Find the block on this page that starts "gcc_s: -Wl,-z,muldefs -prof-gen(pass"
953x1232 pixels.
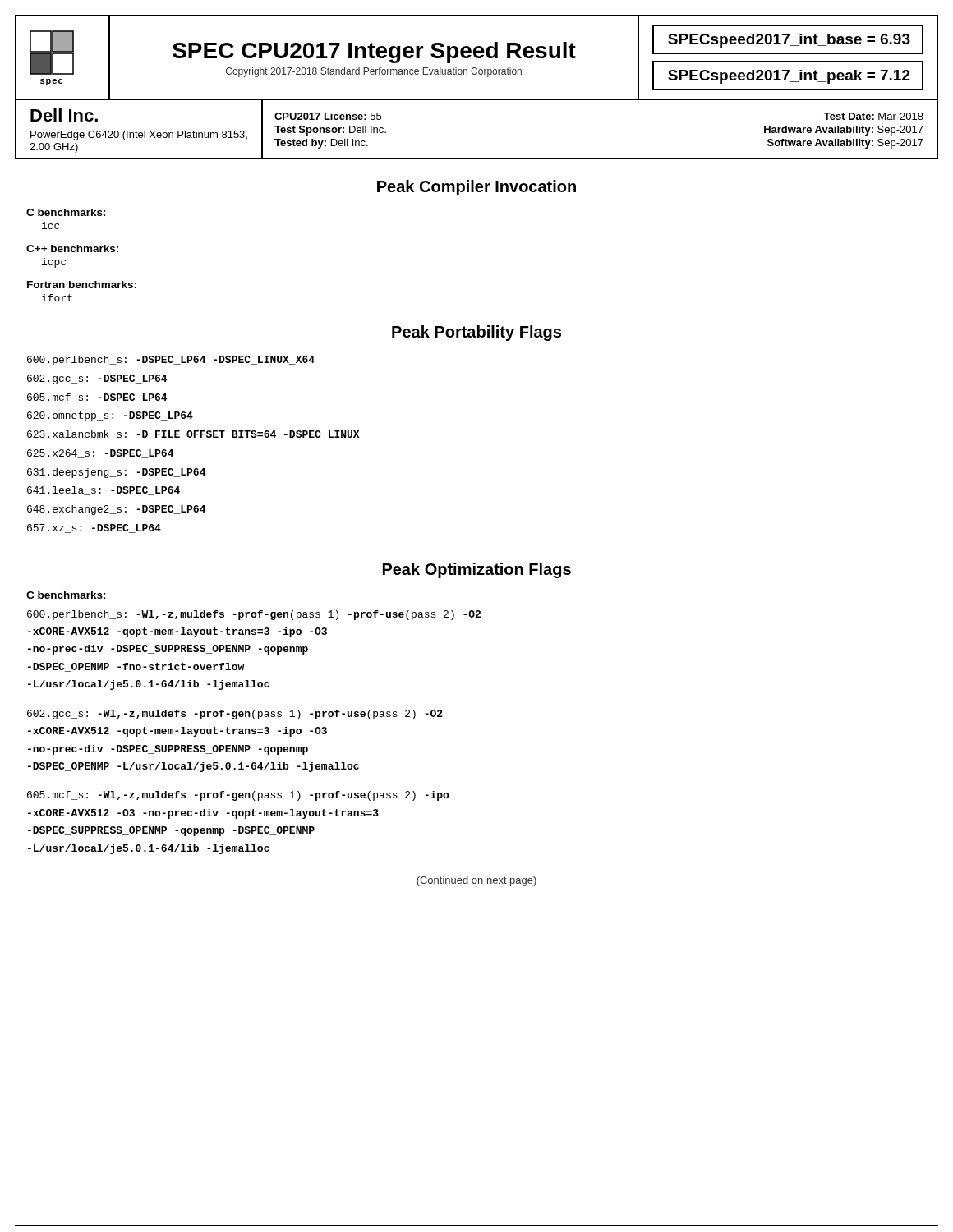tap(235, 740)
